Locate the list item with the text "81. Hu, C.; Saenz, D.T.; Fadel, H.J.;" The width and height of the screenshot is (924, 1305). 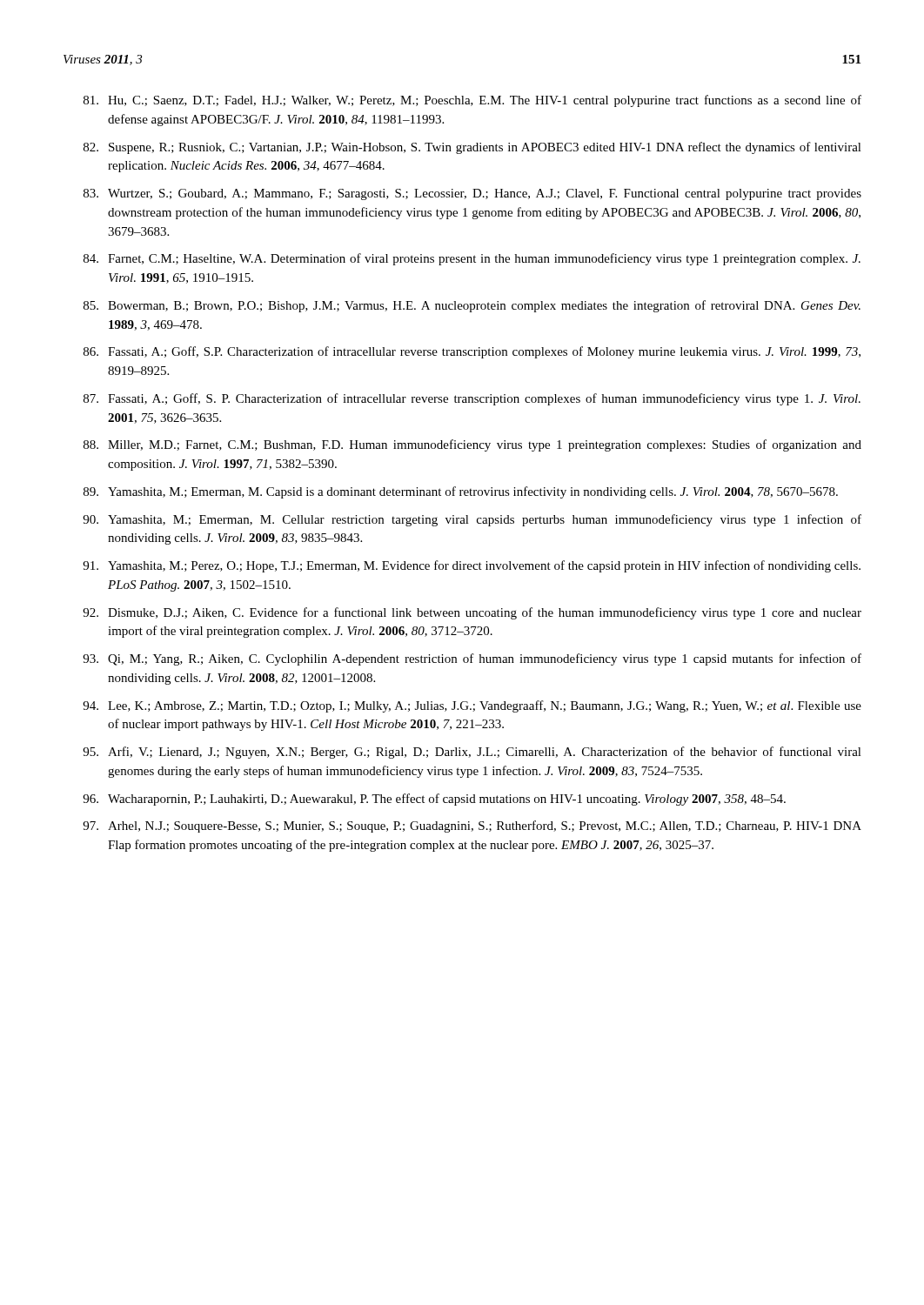click(462, 110)
